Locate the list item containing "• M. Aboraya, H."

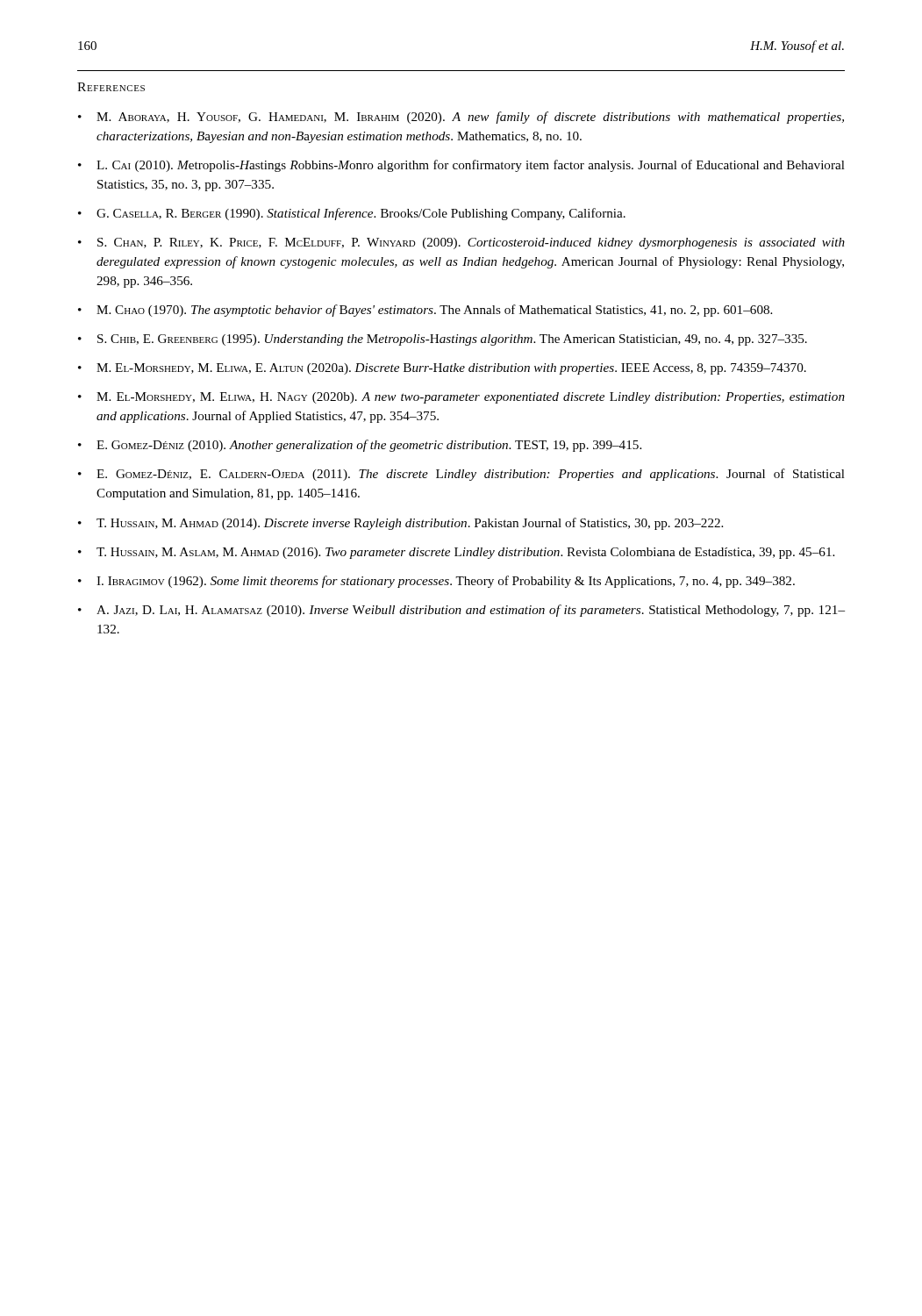coord(461,126)
